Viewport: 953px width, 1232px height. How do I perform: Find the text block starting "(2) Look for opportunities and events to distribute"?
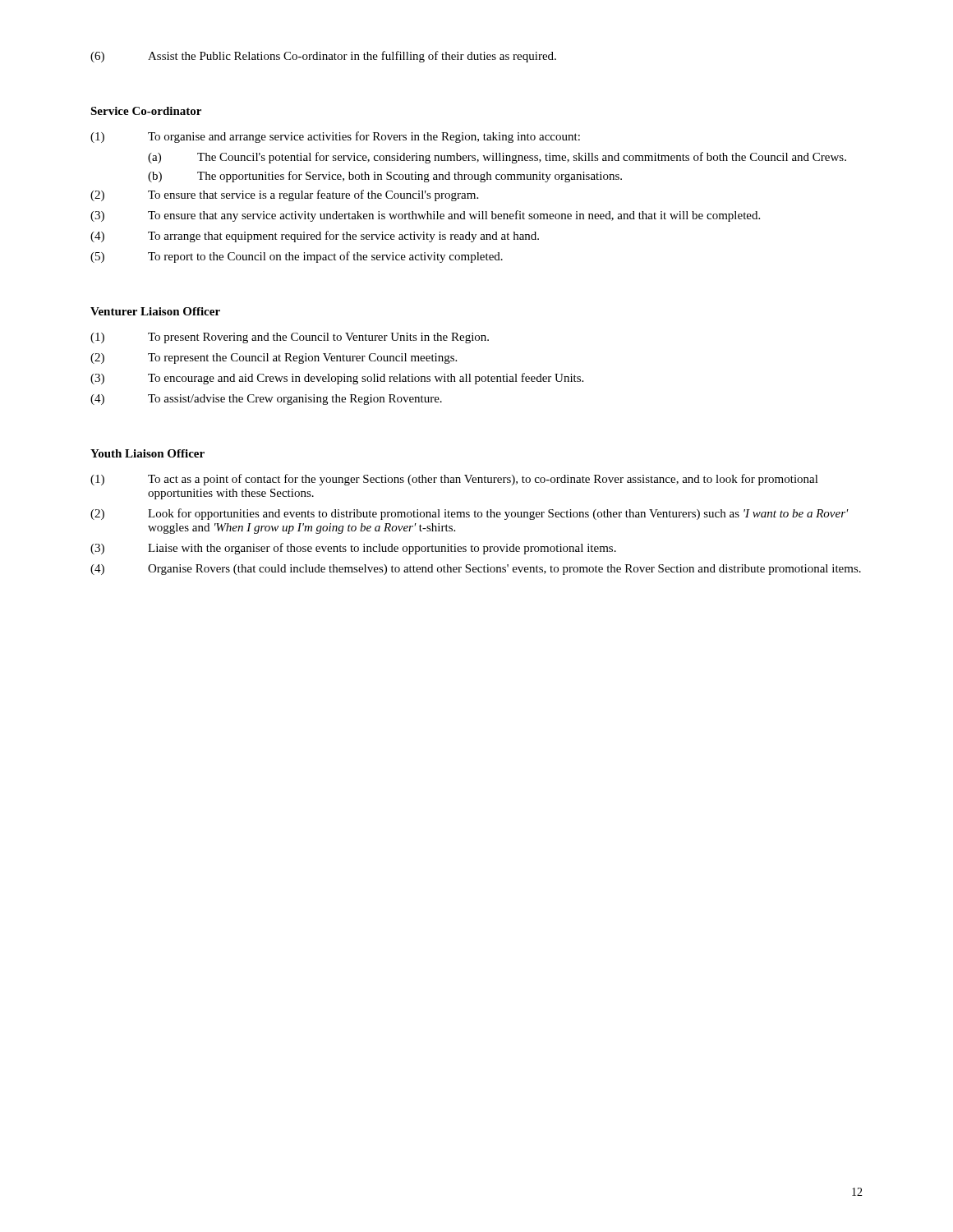pyautogui.click(x=476, y=521)
